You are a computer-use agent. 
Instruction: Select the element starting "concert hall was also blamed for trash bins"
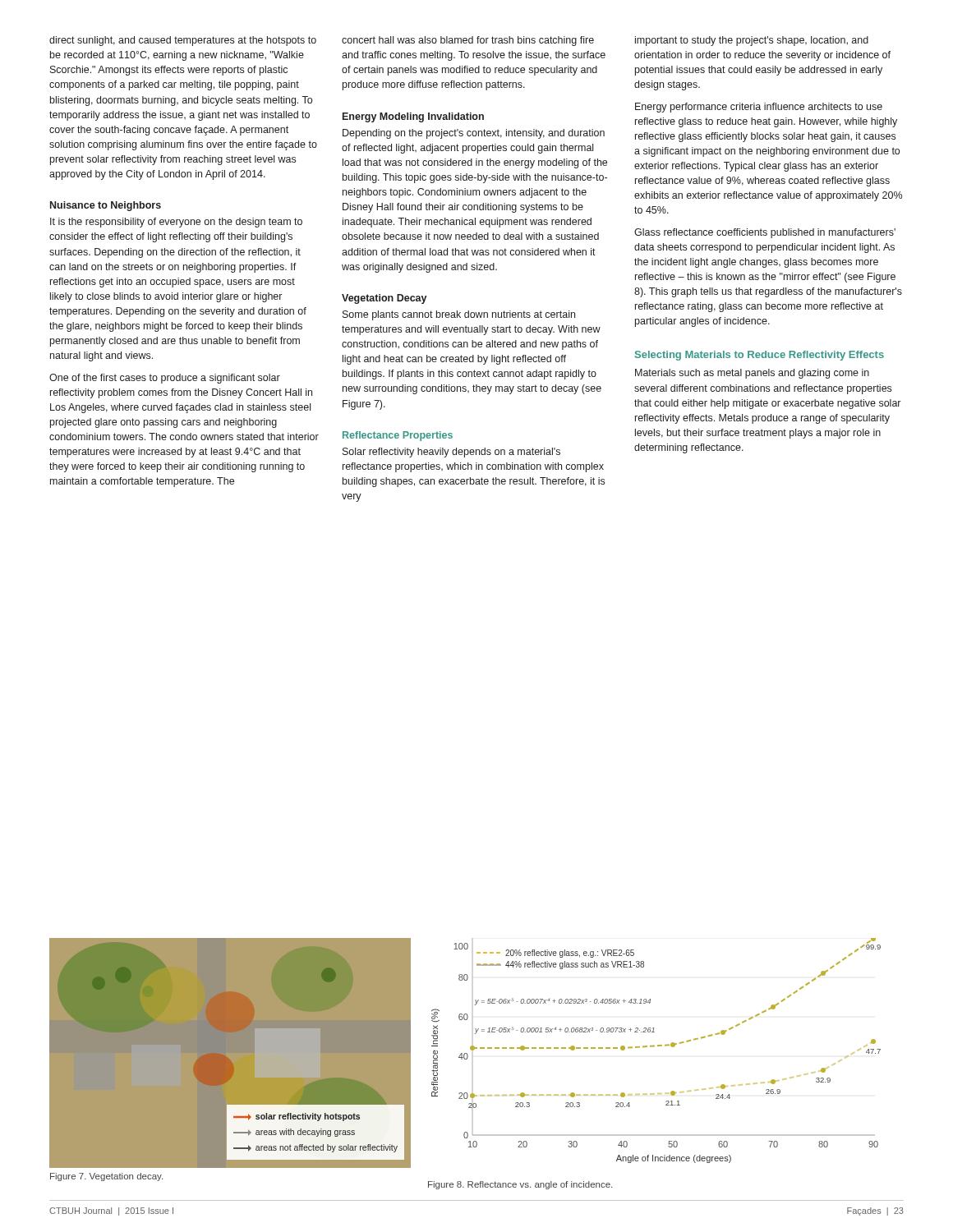[476, 63]
